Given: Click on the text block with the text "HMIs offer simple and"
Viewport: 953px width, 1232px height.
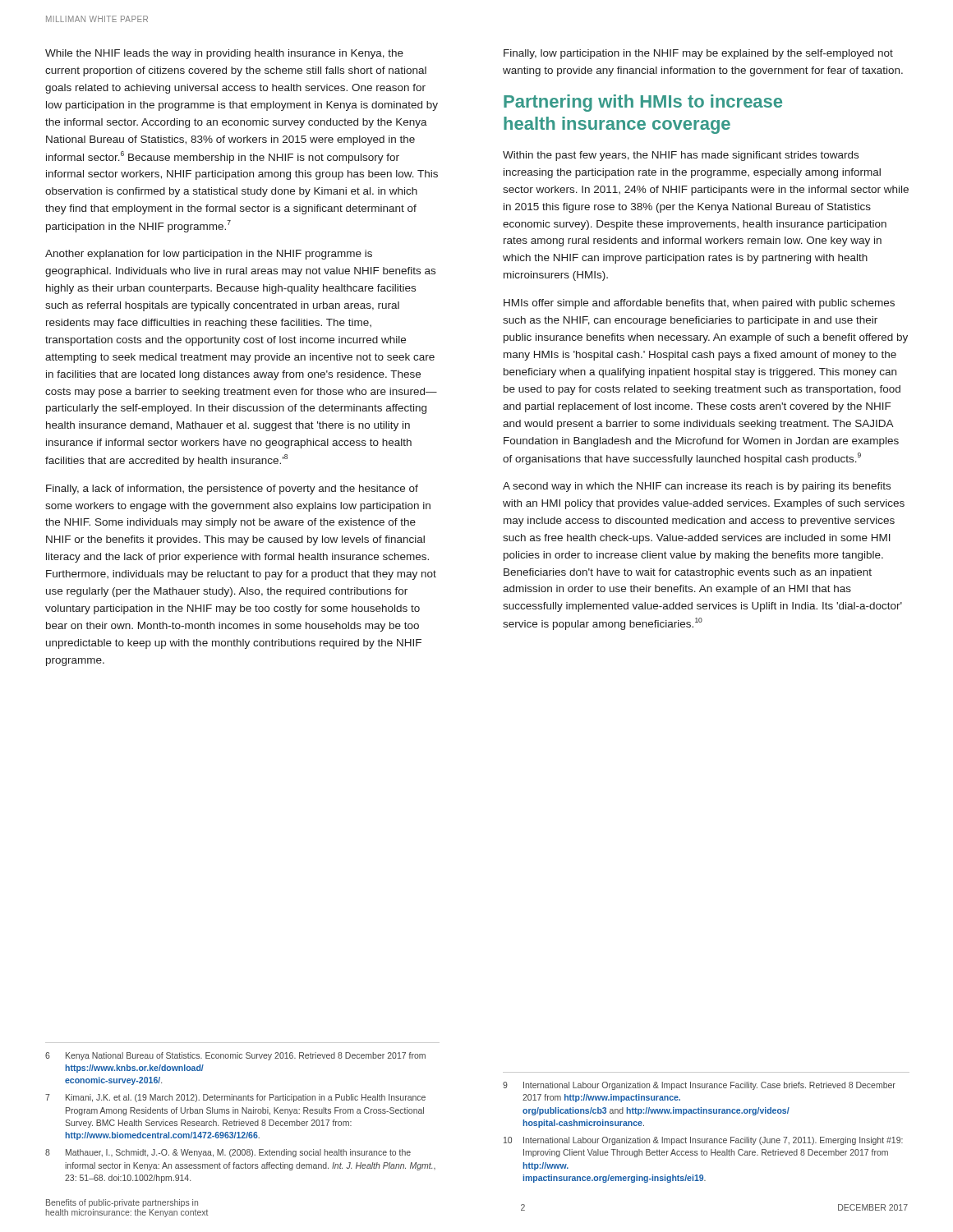Looking at the screenshot, I should coord(706,381).
